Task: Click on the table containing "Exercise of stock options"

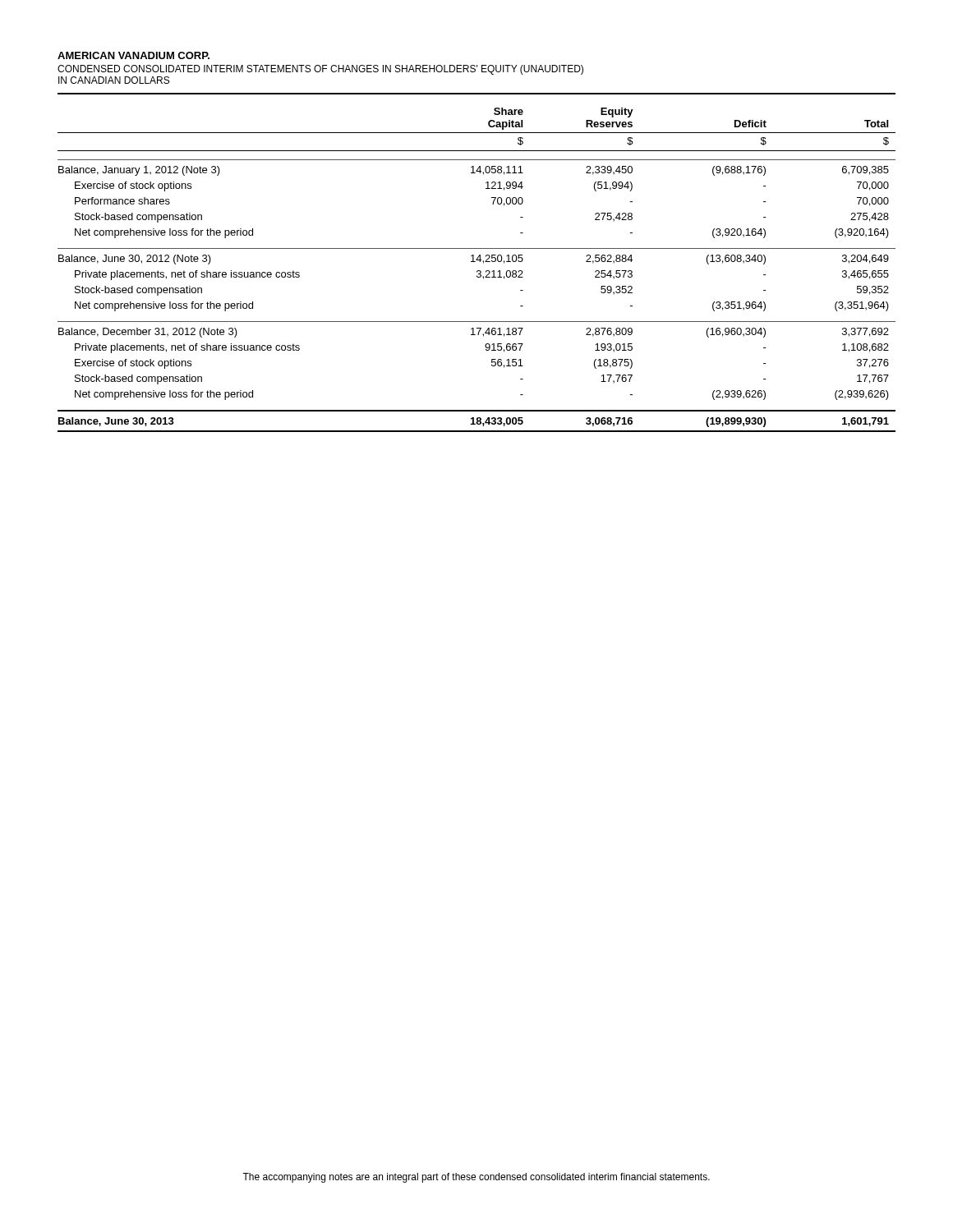Action: pyautogui.click(x=476, y=267)
